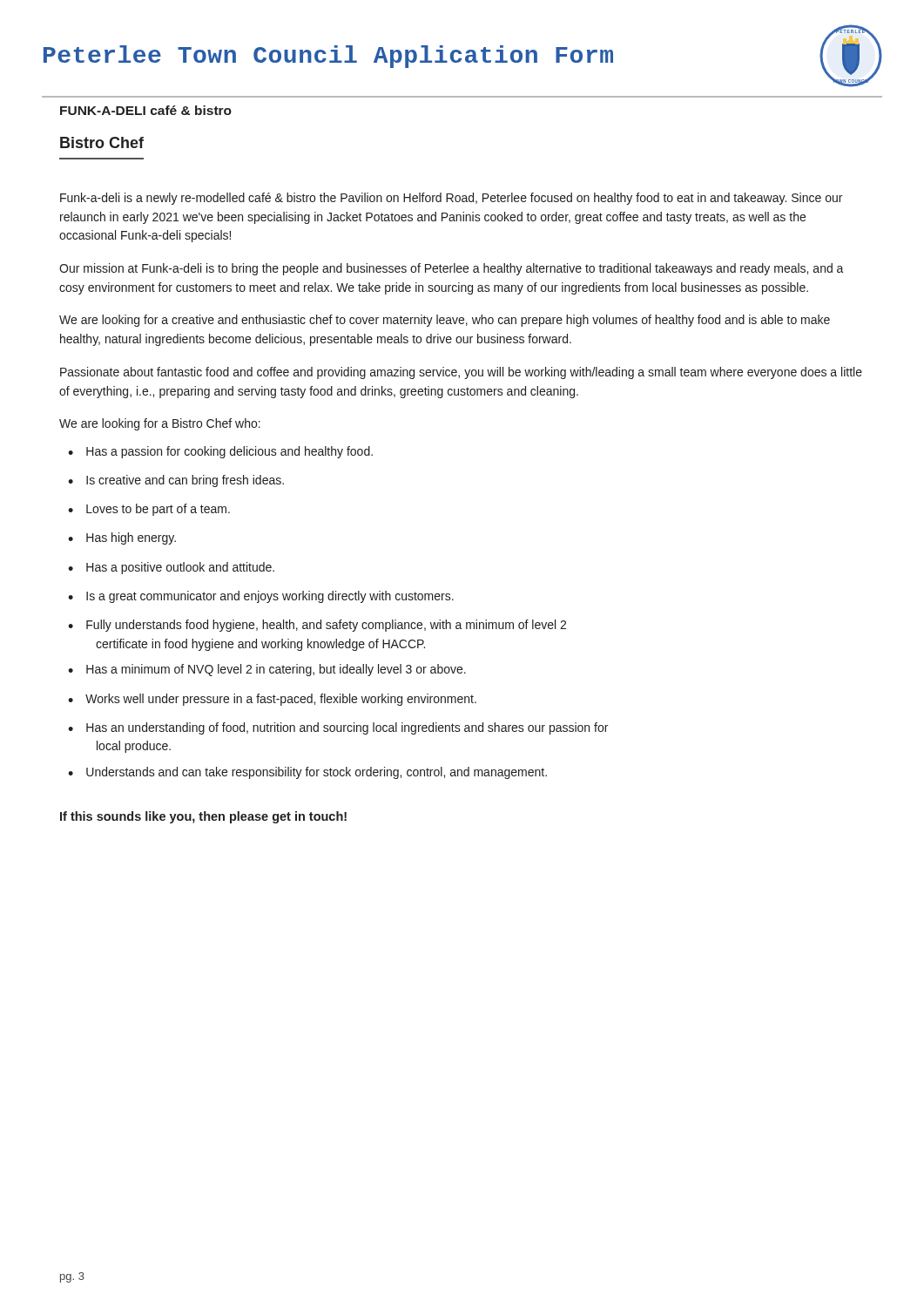Point to the block starting "Is creative and"

[176, 481]
